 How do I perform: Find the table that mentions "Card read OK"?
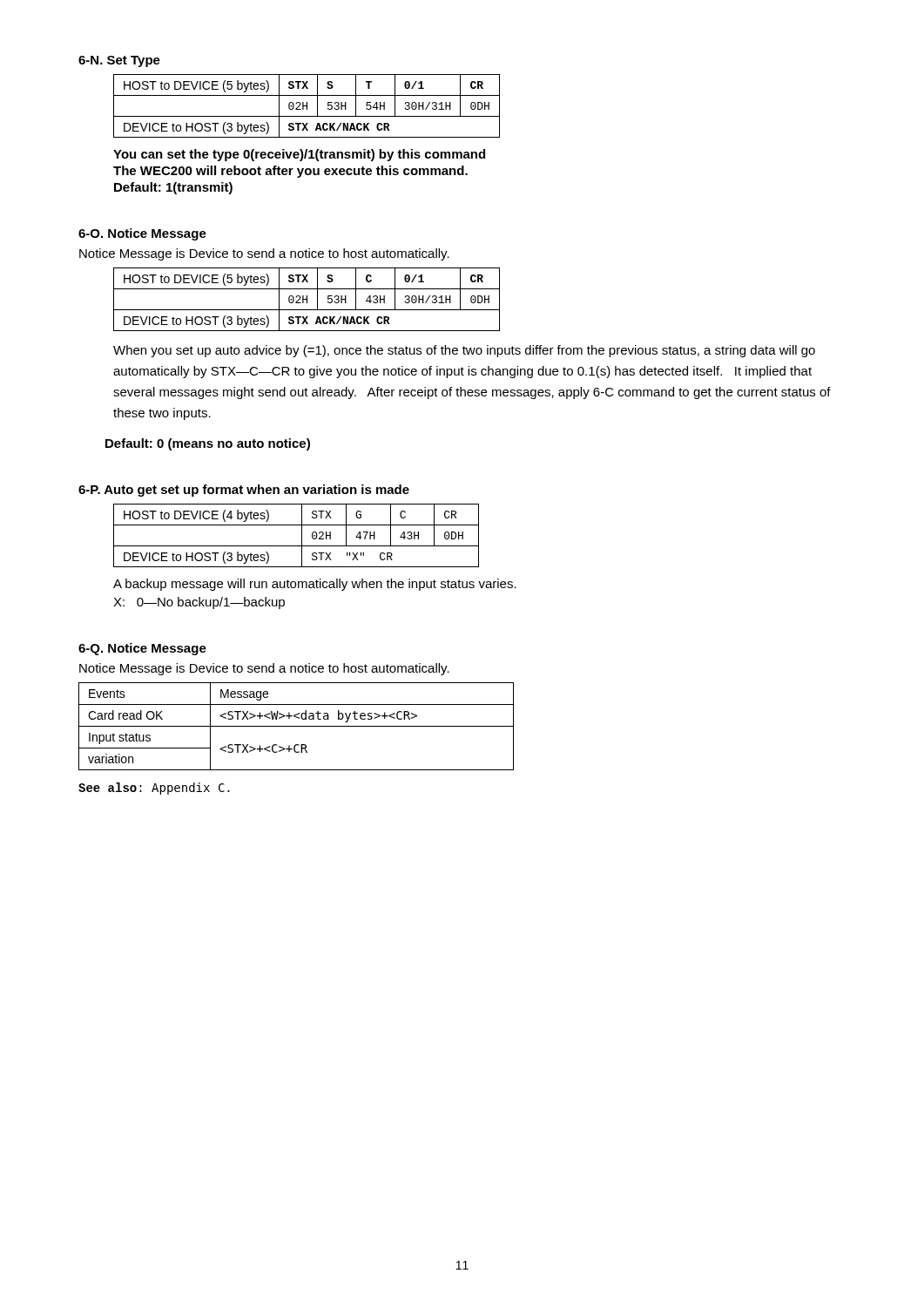462,726
